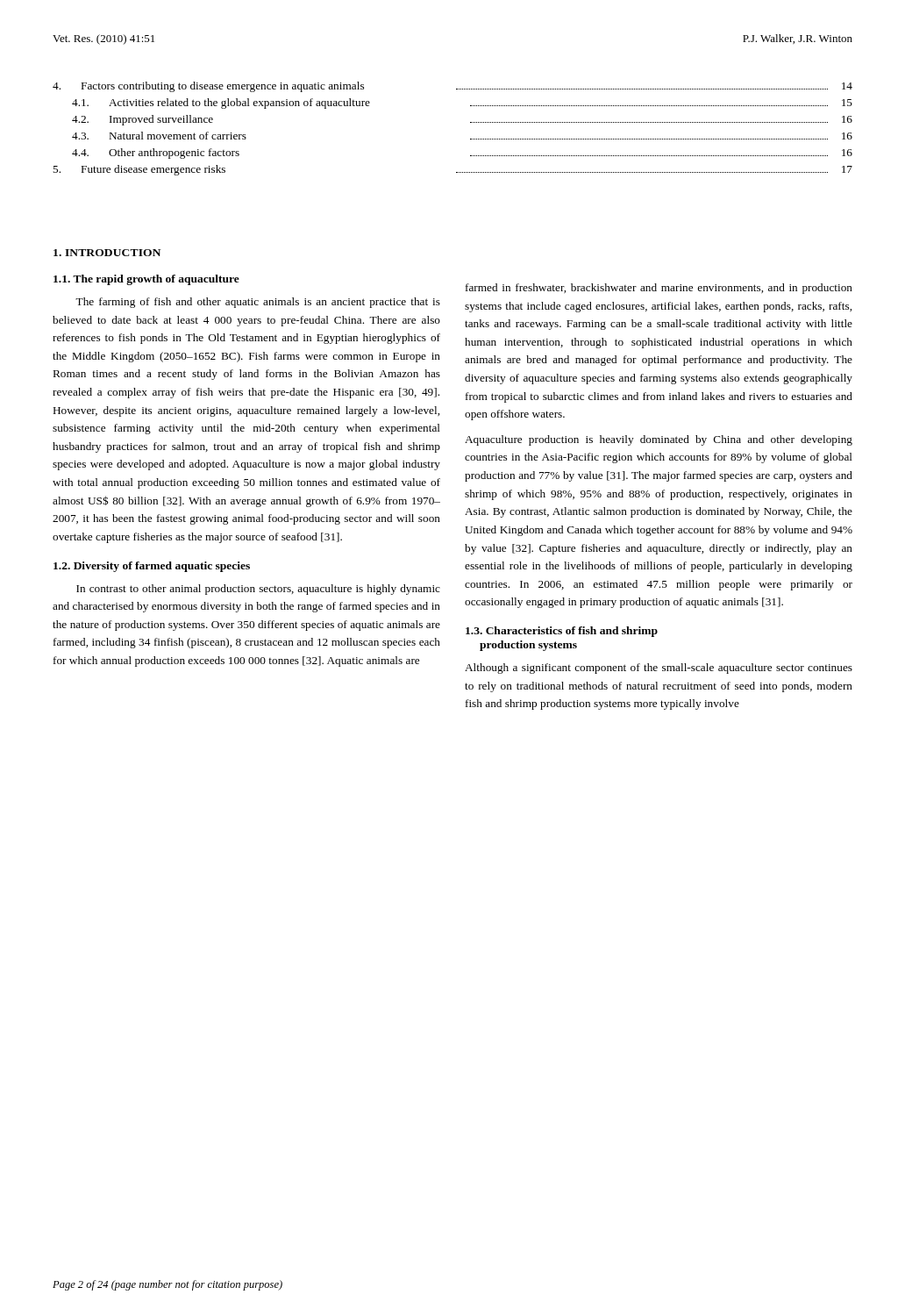
Task: Click on the text starting "4.4. Other anthropogenic factors 16"
Action: tap(170, 153)
